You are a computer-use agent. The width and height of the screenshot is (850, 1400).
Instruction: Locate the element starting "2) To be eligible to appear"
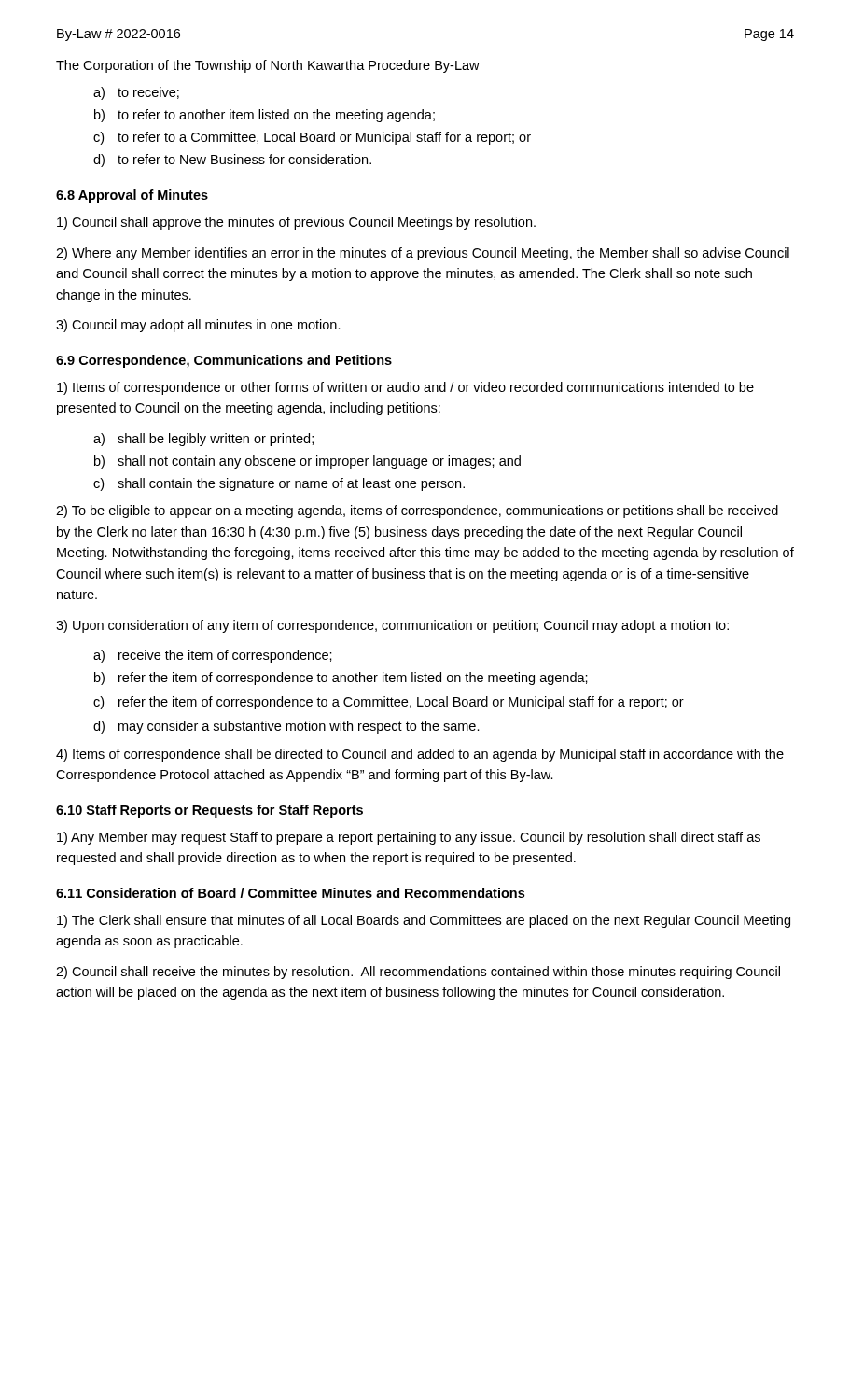click(425, 553)
